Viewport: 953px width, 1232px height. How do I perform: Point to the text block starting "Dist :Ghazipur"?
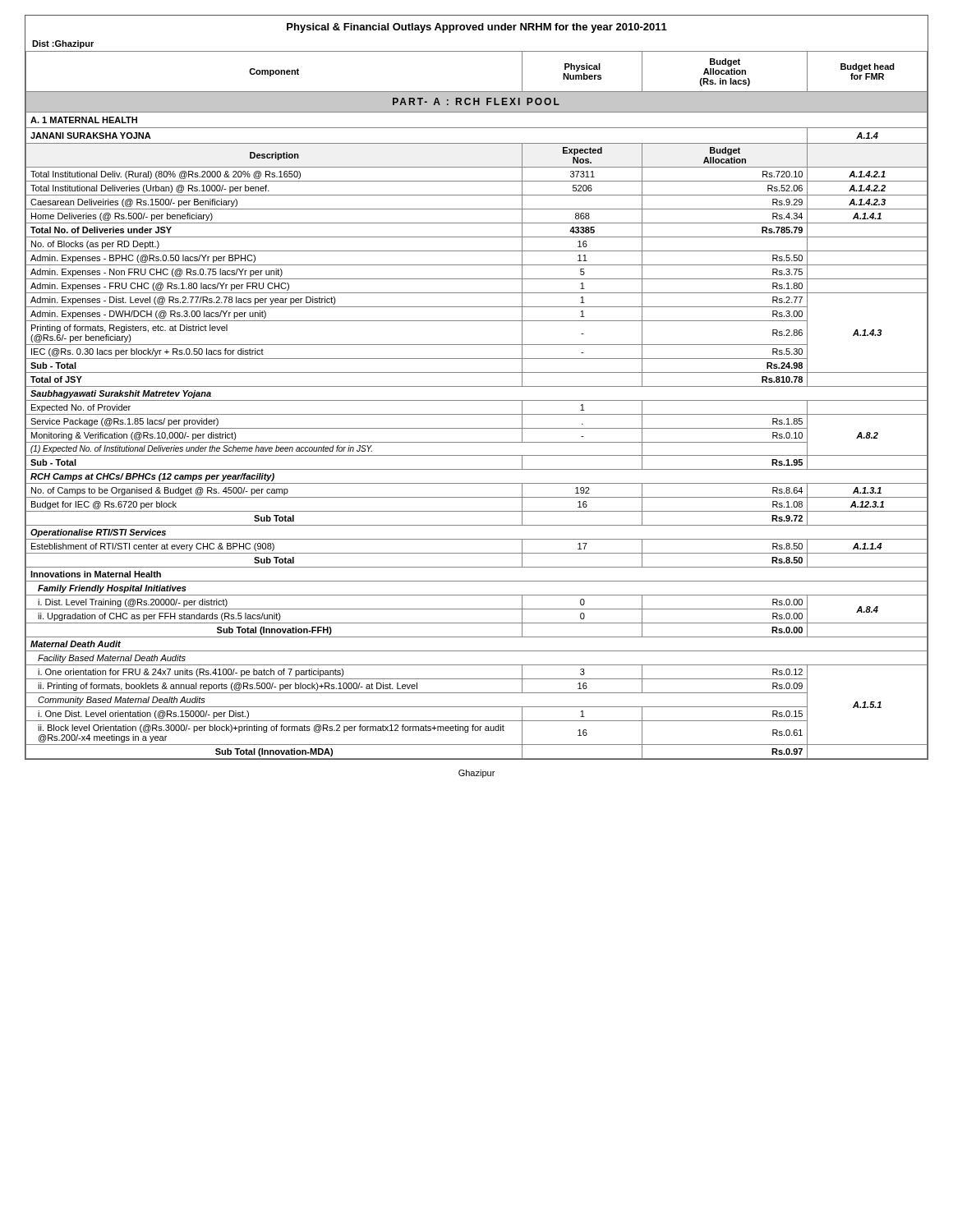(63, 43)
